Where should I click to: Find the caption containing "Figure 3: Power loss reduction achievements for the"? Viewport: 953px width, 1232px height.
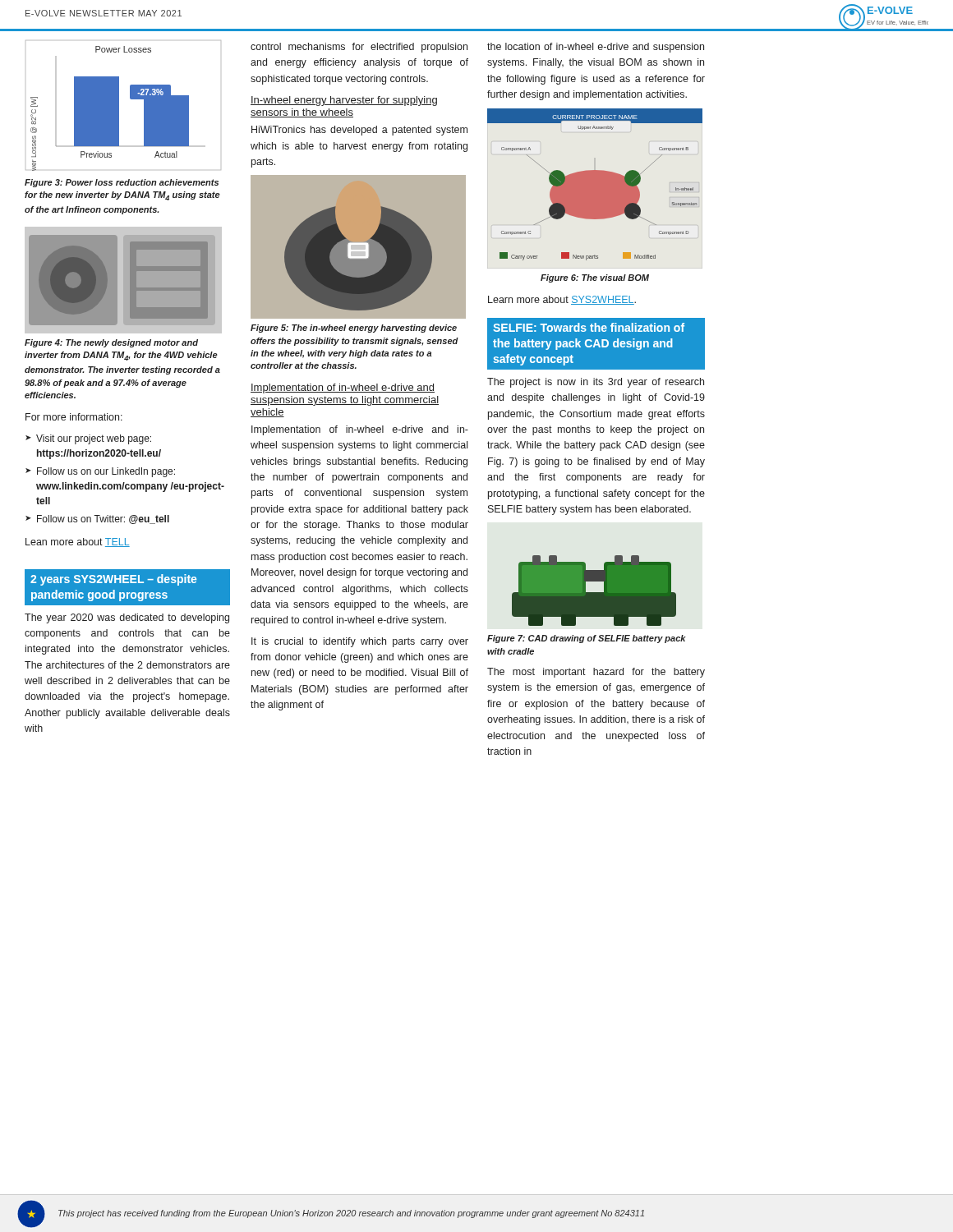click(x=122, y=196)
